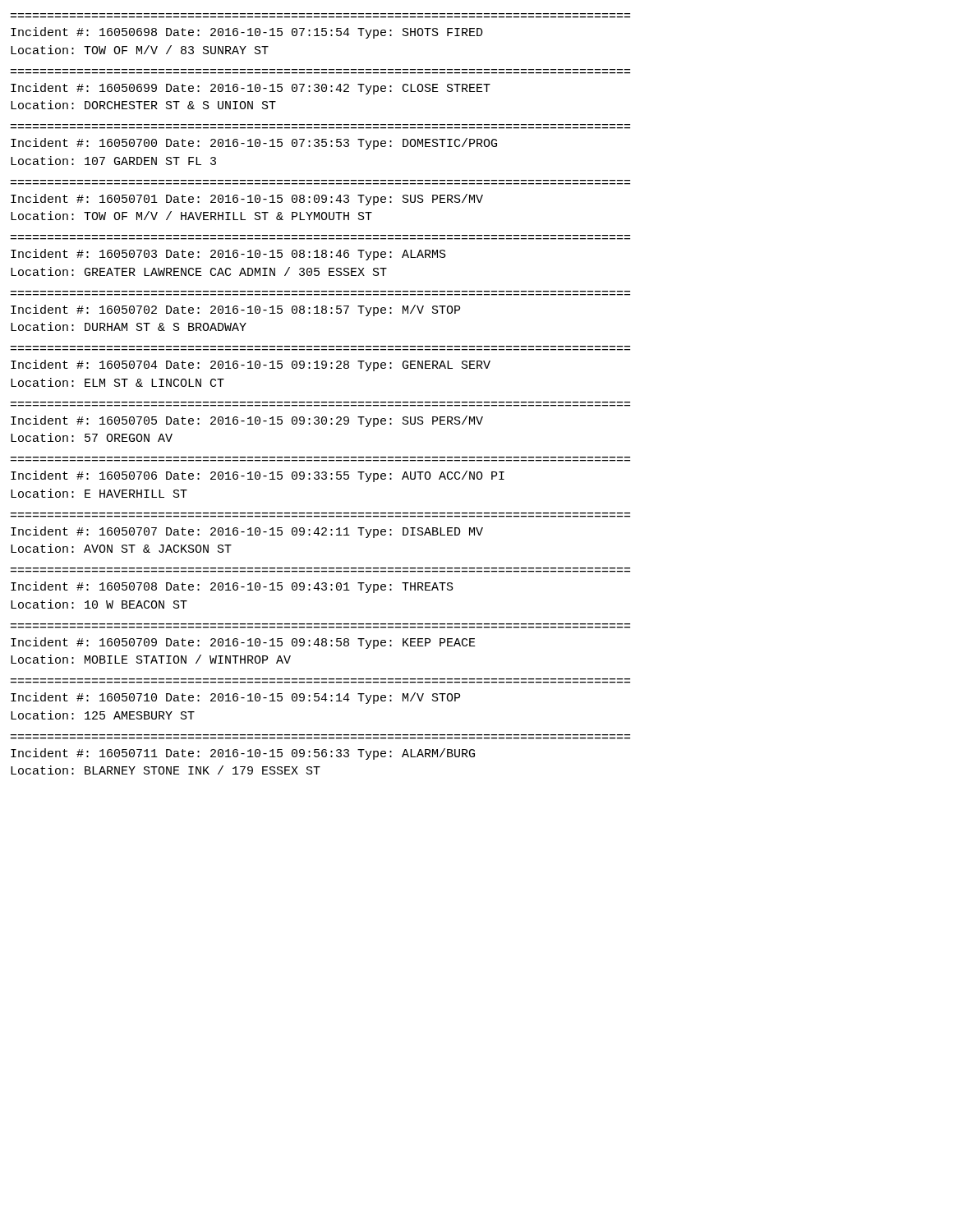Find the block on this page that starts "==================================================================================== Incident #: 16050709 Date: 2016-10-15 09:48:58"
The image size is (953, 1232).
click(x=476, y=645)
